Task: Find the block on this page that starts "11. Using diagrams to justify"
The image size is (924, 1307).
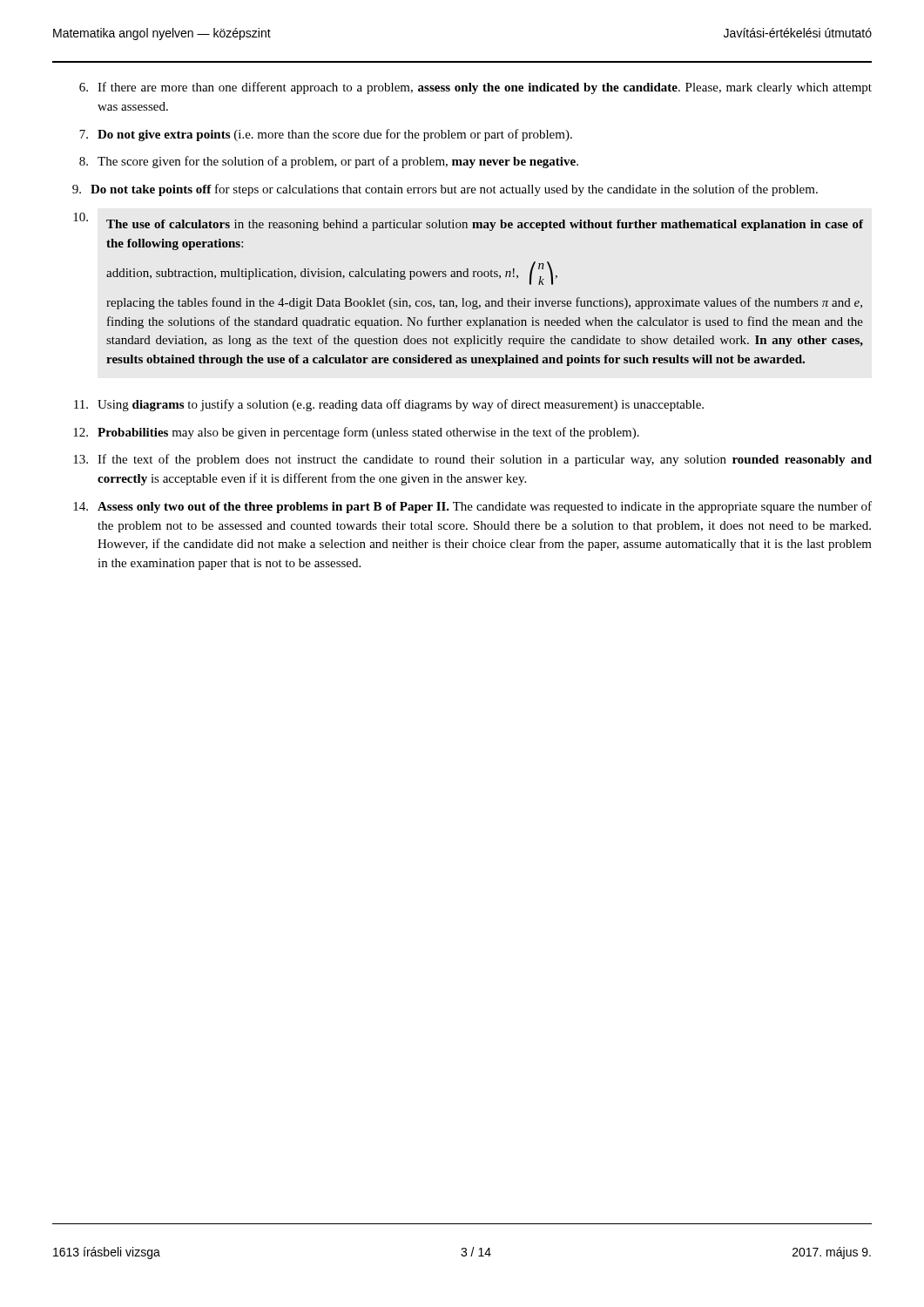Action: 462,405
